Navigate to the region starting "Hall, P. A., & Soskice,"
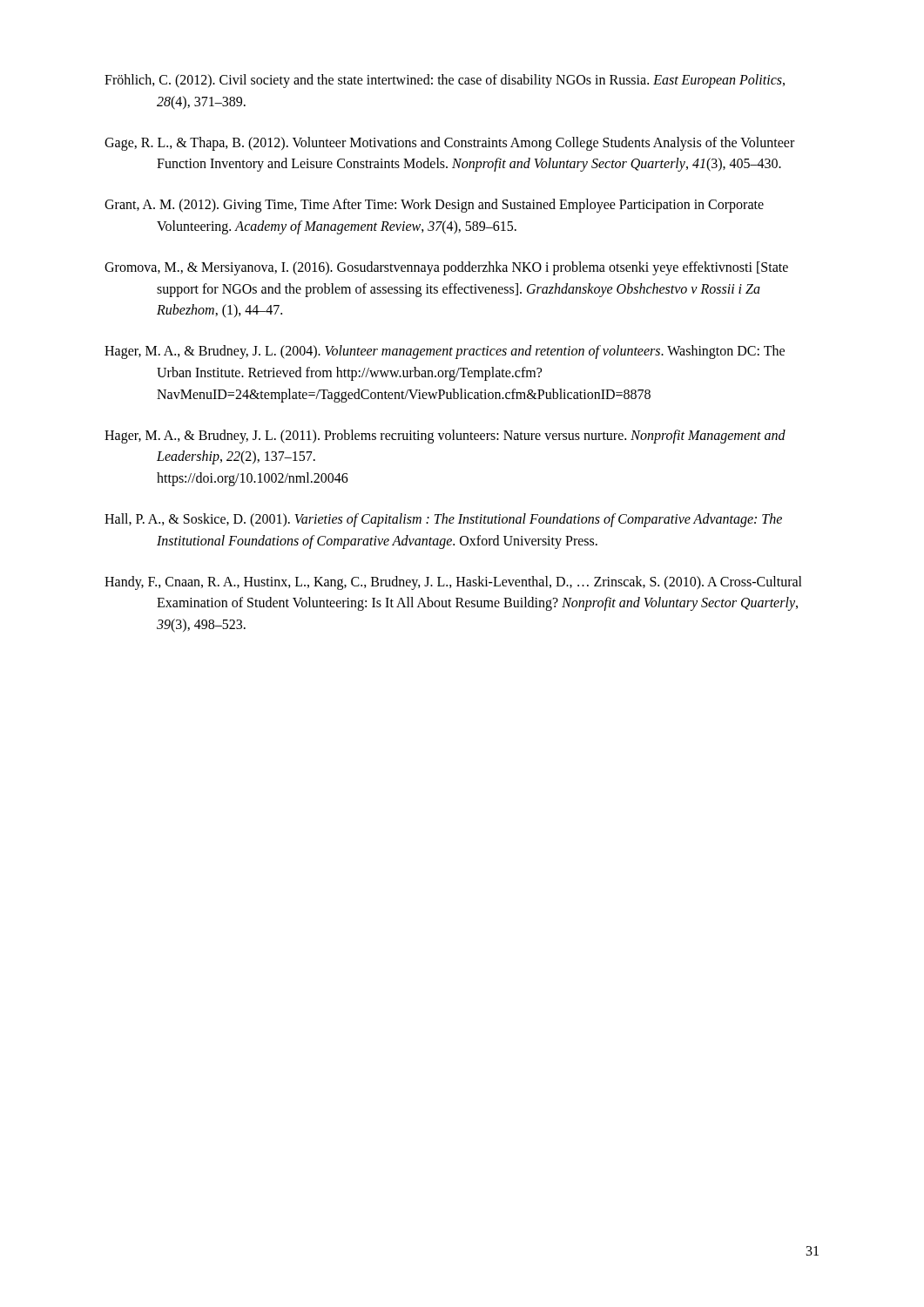The image size is (924, 1307). 443,530
